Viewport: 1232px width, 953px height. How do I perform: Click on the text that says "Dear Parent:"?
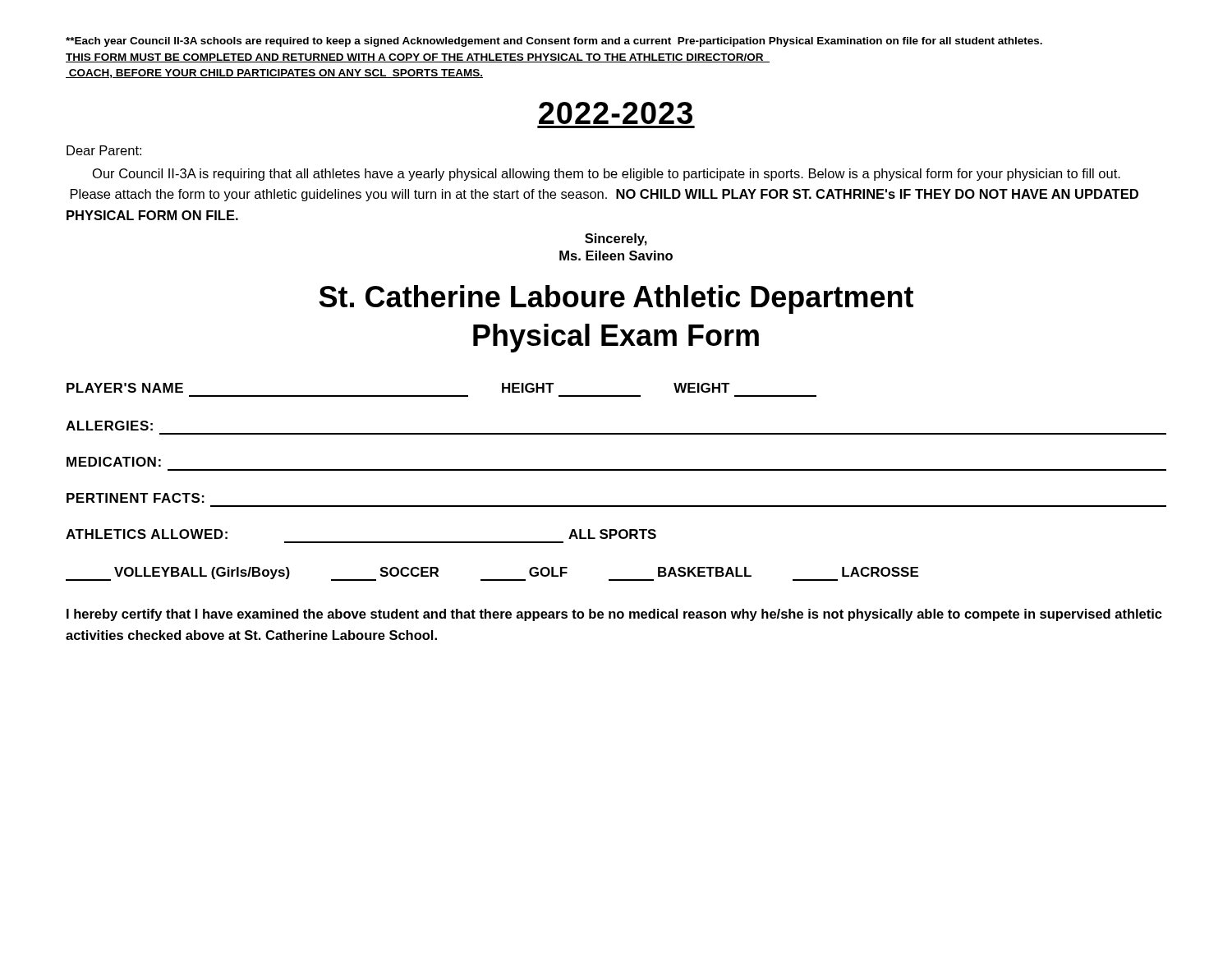[104, 150]
